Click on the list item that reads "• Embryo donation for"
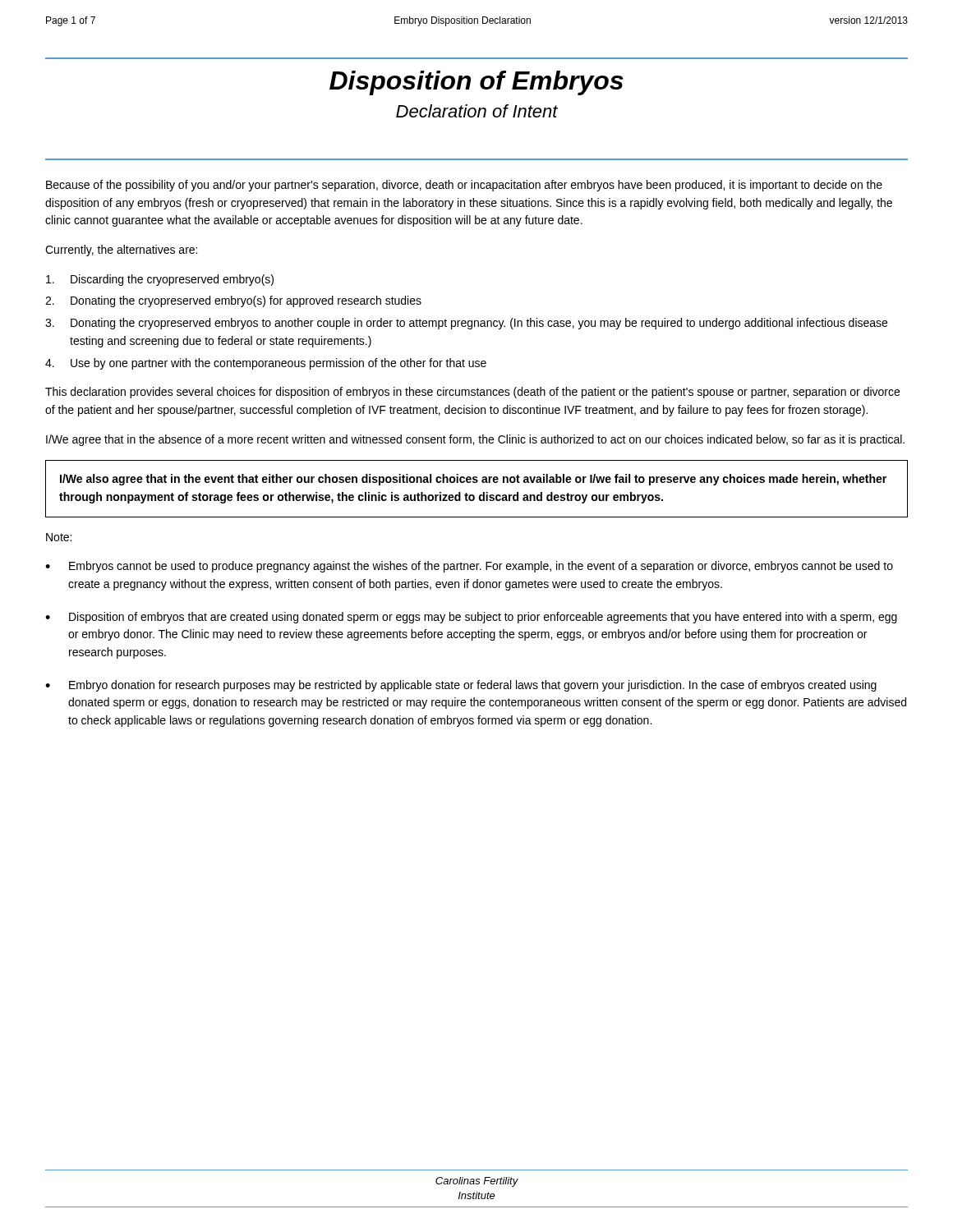 (x=476, y=703)
